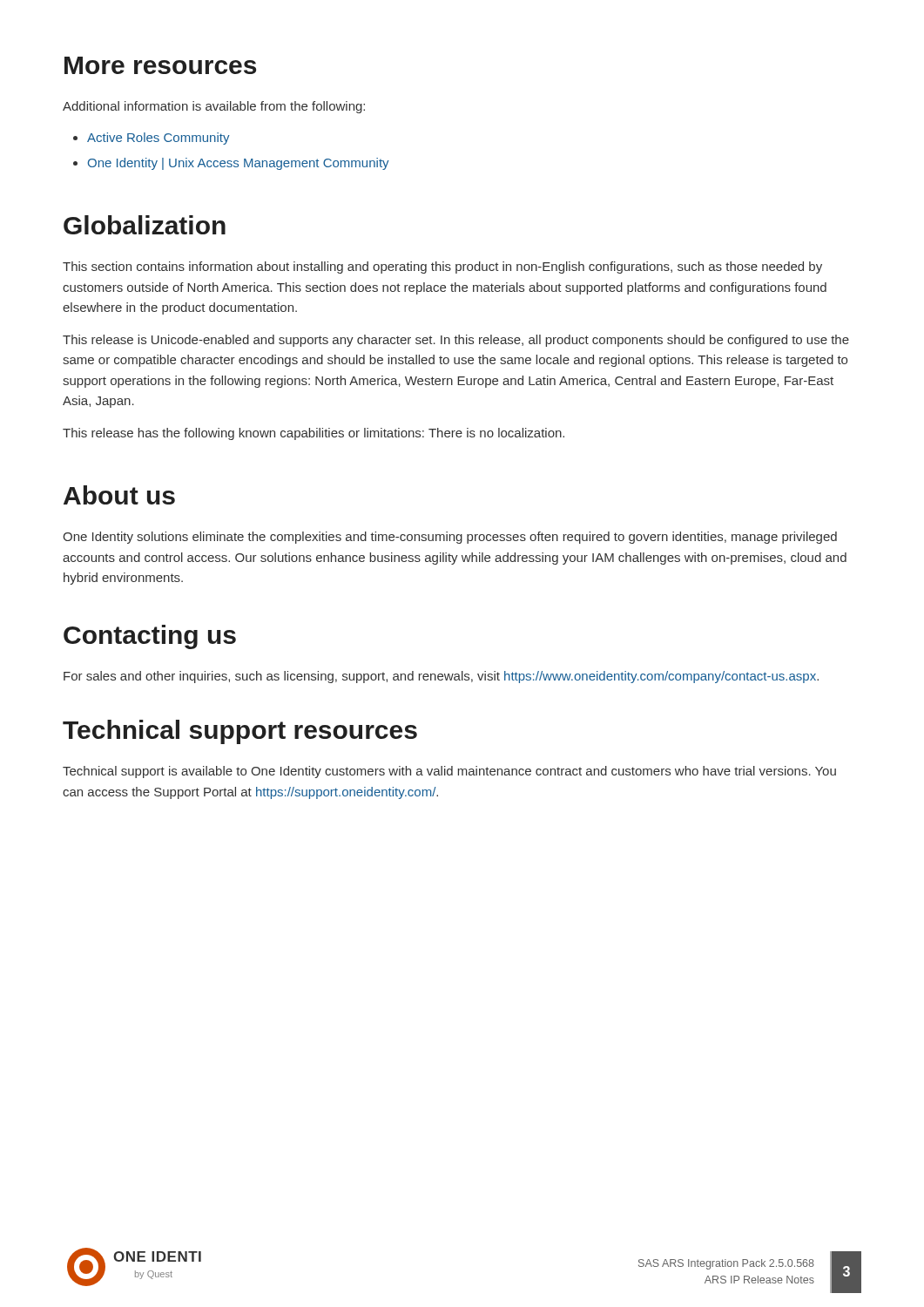Find "Contacting us" on this page
The height and width of the screenshot is (1307, 924).
click(150, 637)
